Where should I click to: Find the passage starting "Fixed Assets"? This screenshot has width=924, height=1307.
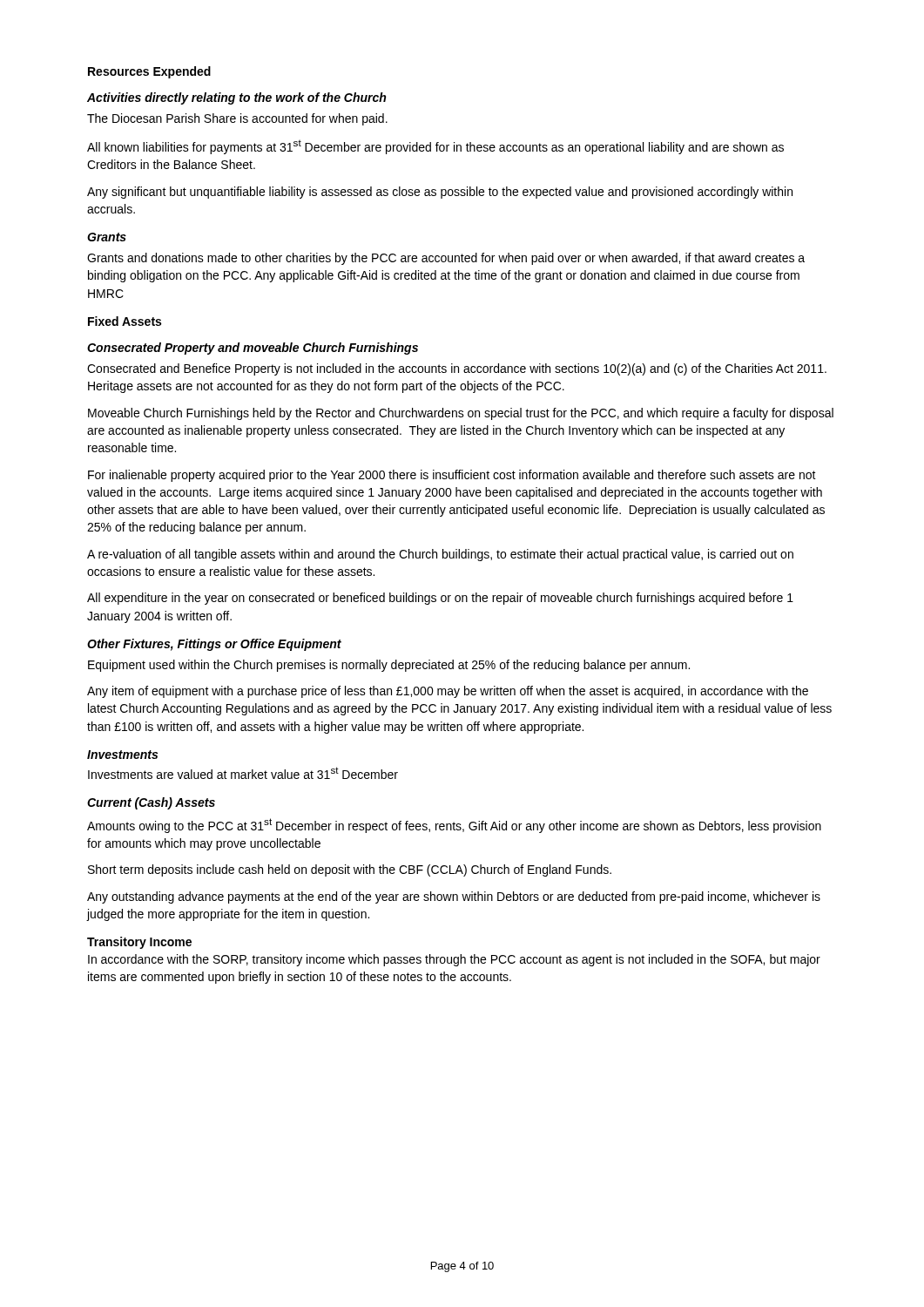click(x=125, y=322)
